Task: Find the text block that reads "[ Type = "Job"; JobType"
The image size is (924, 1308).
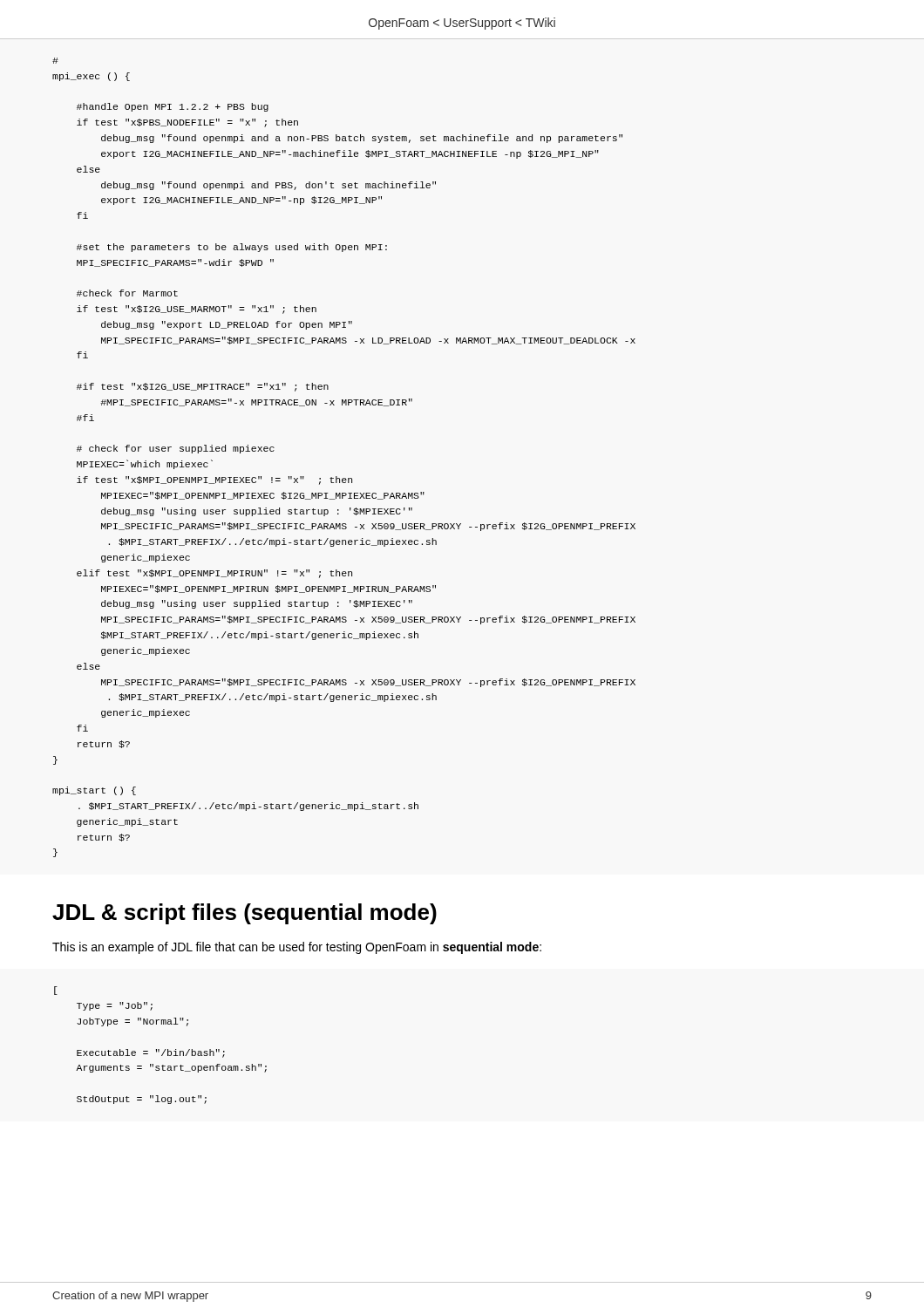Action: [x=56, y=991]
